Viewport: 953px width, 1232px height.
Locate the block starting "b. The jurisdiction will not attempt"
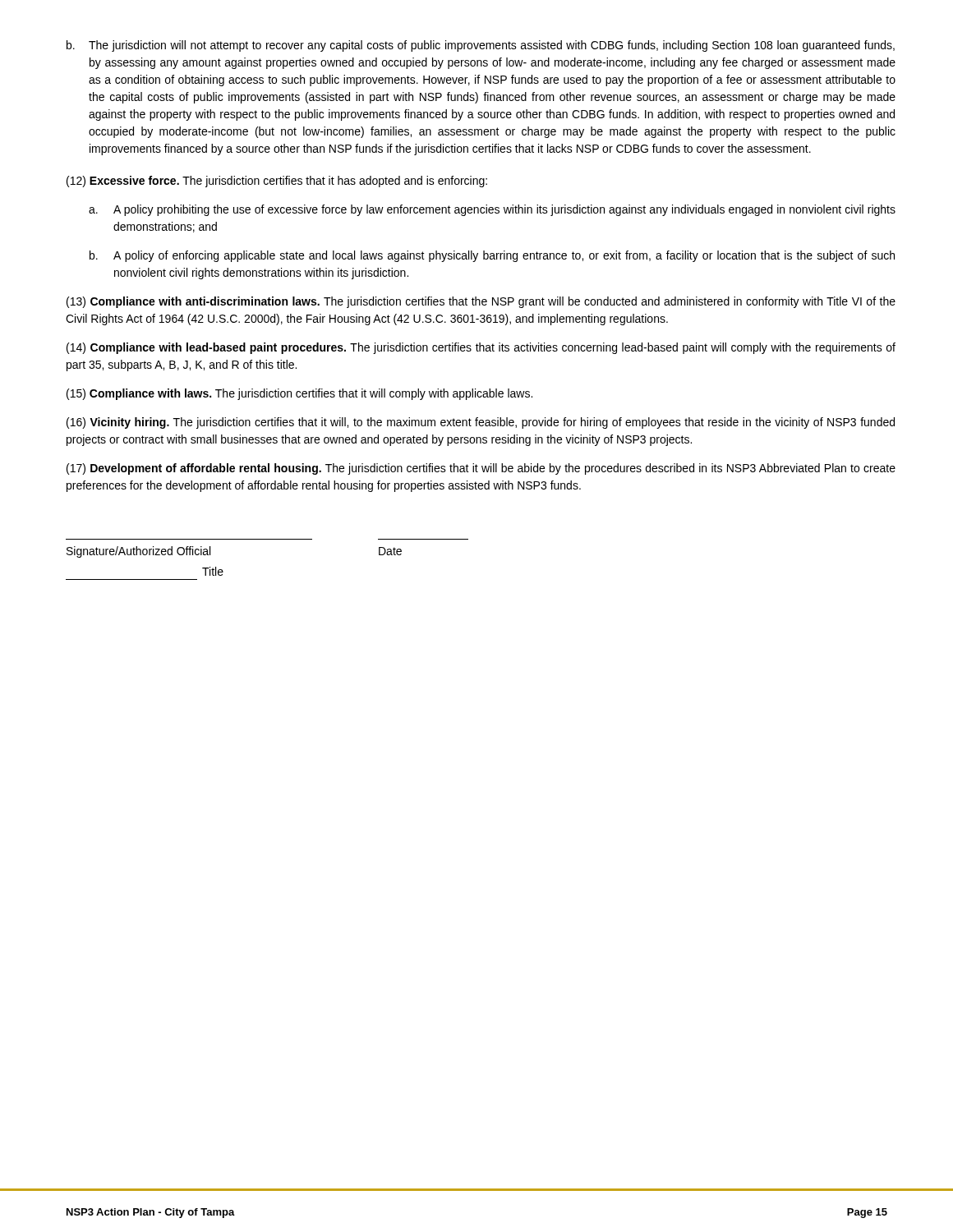tap(481, 97)
